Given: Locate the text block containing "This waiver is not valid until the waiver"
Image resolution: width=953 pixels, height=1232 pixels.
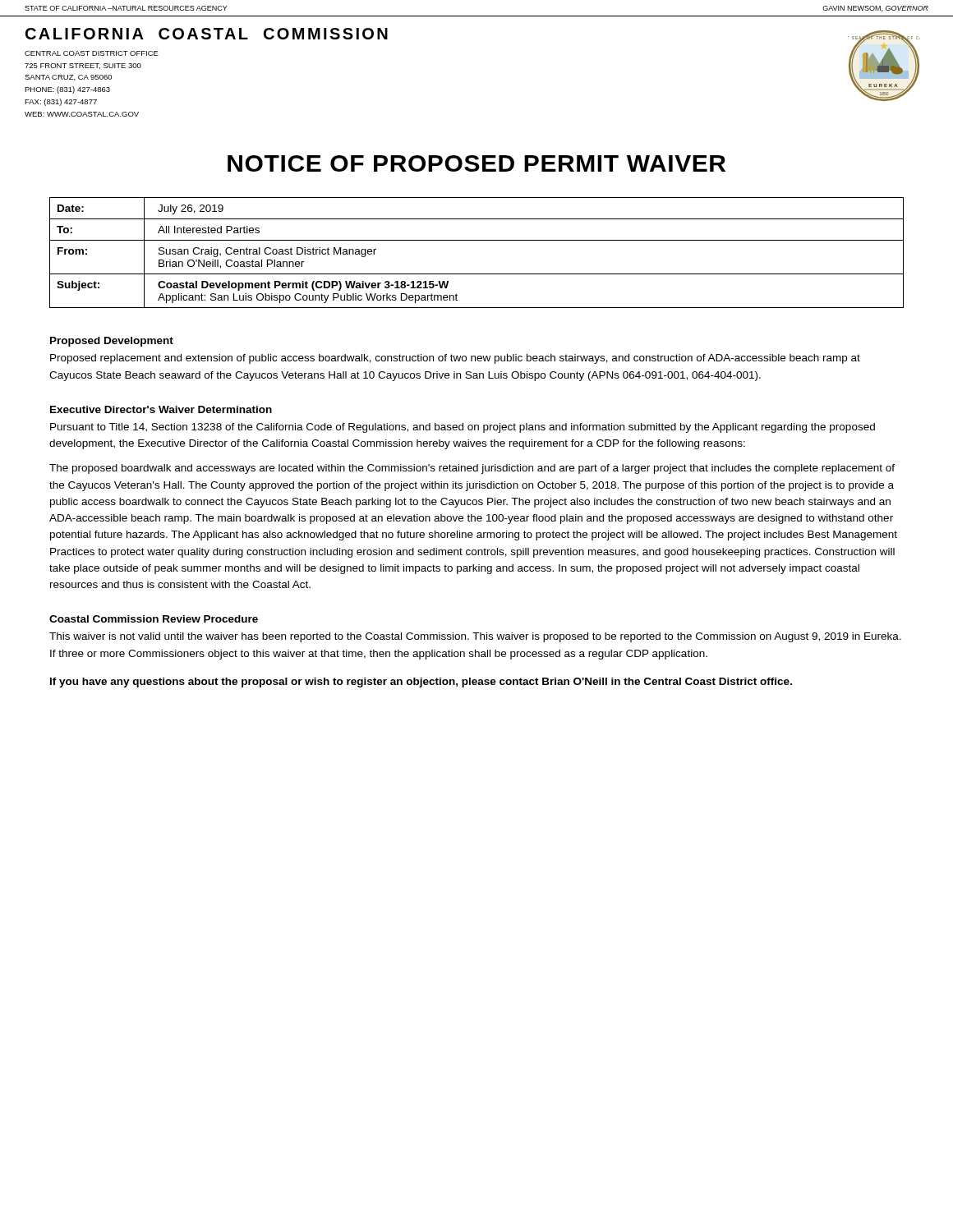Looking at the screenshot, I should 475,645.
